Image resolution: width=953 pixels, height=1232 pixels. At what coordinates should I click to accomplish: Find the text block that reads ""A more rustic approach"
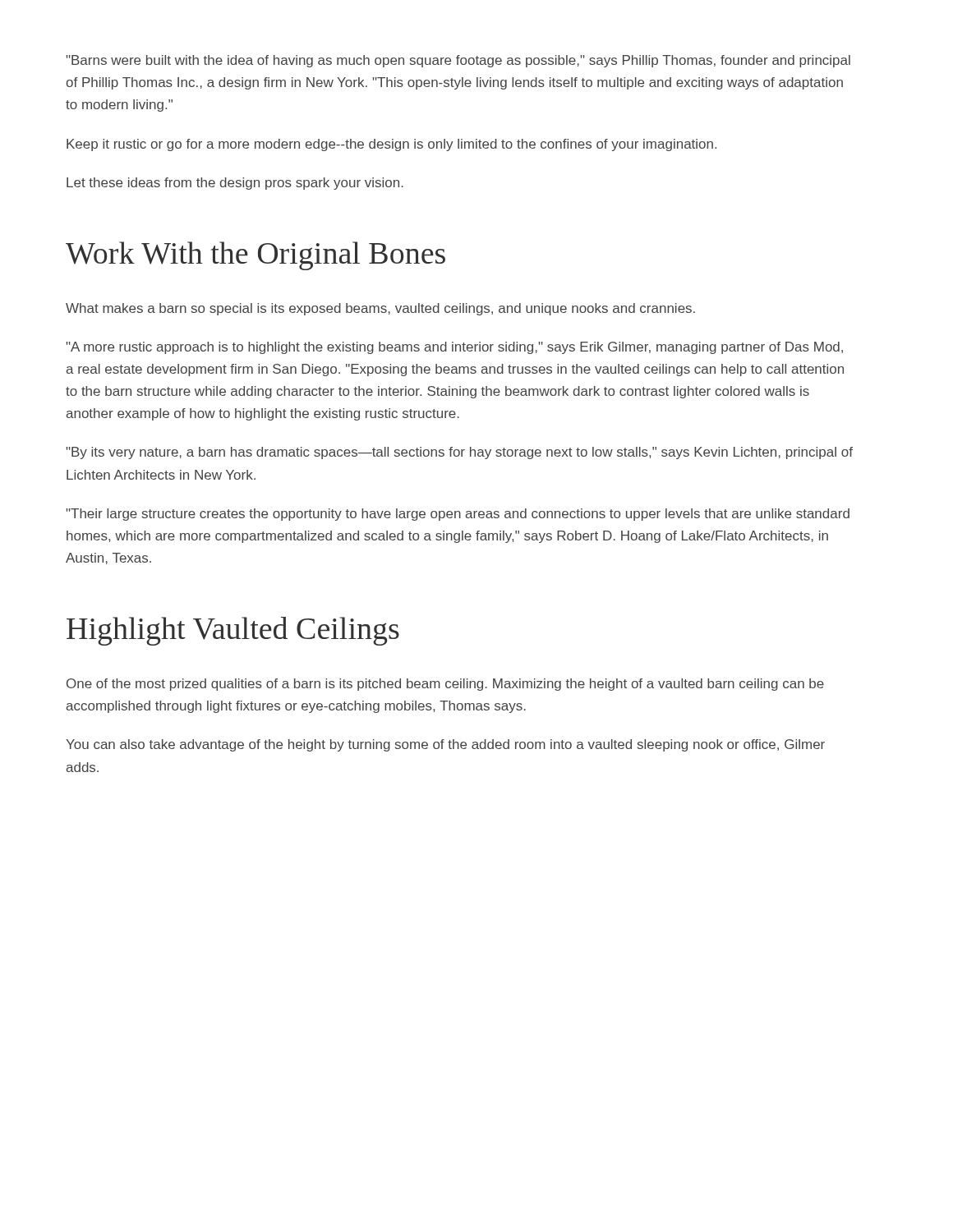[455, 380]
